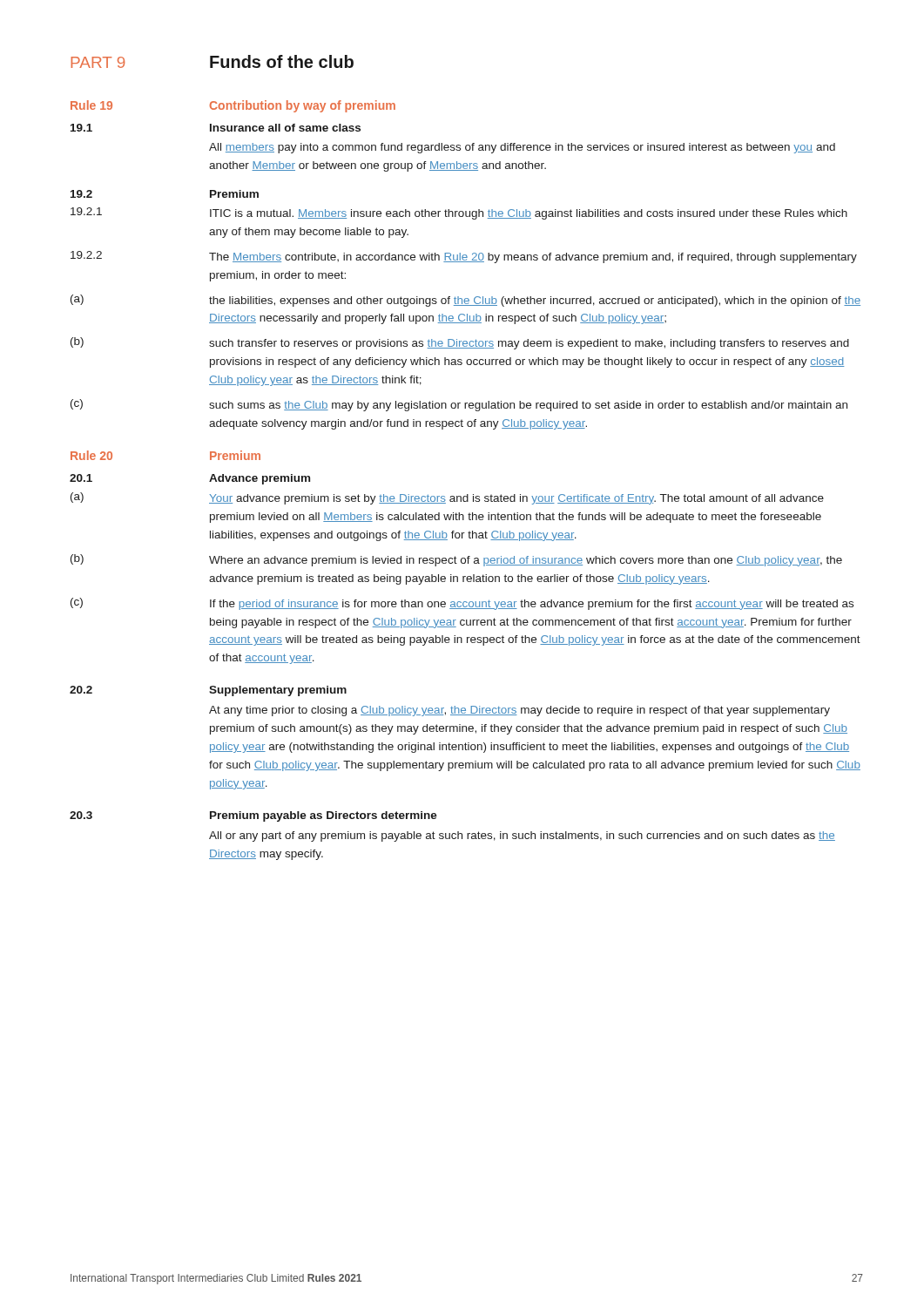Click on the list item containing "(c) If the period of insurance is for"
The image size is (924, 1307).
coord(466,631)
